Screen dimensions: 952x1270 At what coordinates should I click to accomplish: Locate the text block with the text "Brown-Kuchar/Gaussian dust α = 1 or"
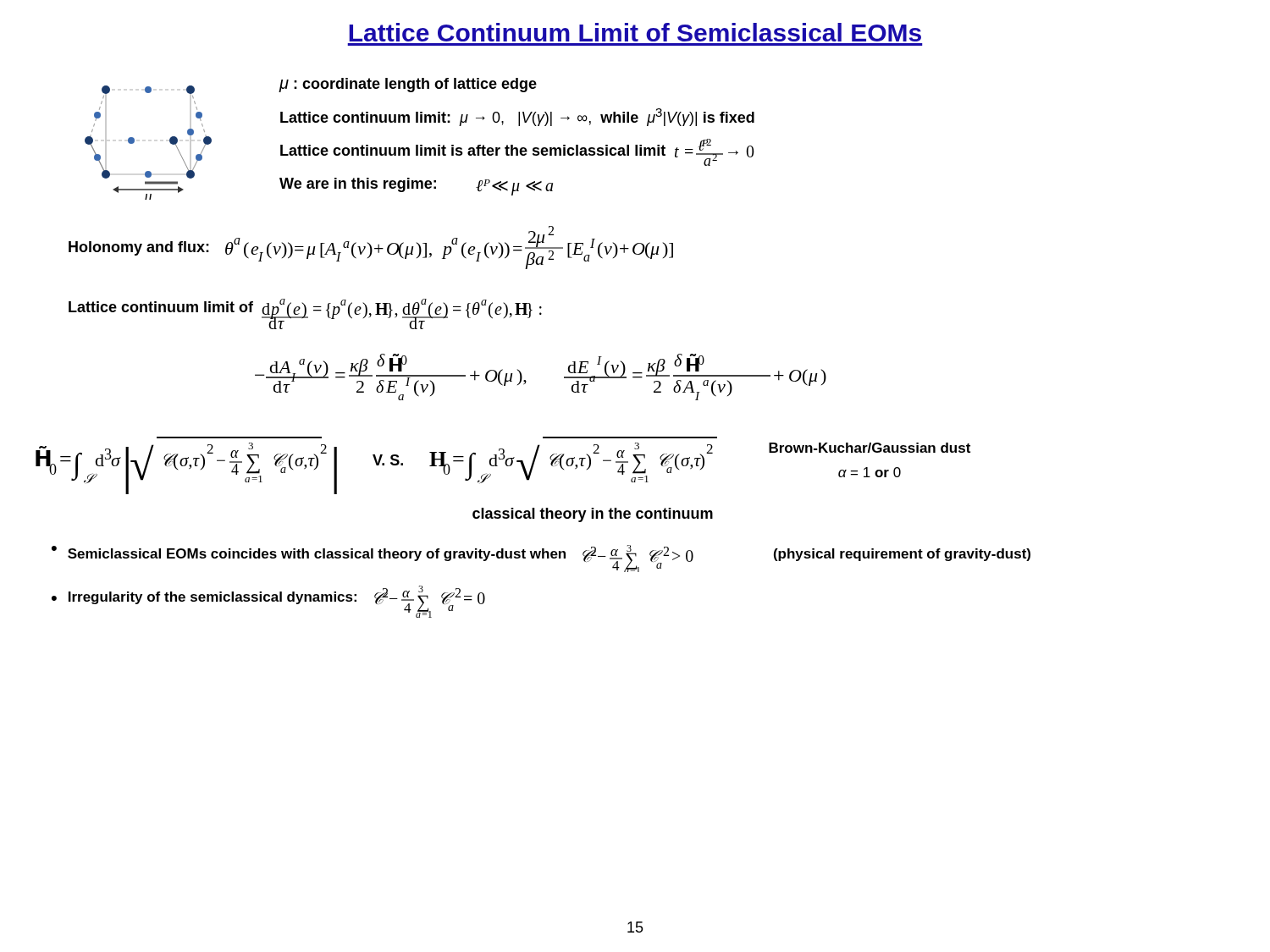coord(869,462)
